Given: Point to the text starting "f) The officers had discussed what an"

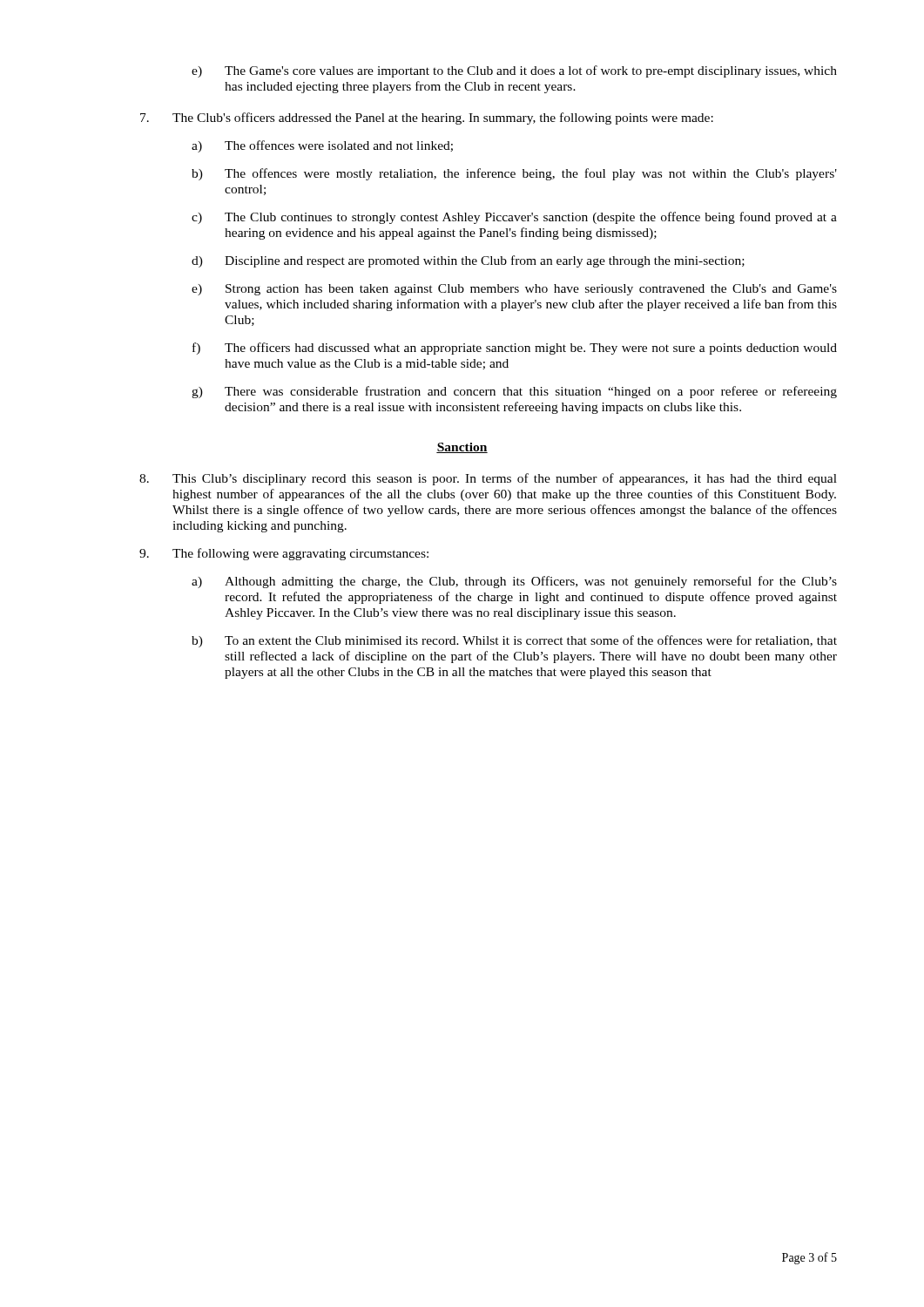Looking at the screenshot, I should (x=514, y=356).
